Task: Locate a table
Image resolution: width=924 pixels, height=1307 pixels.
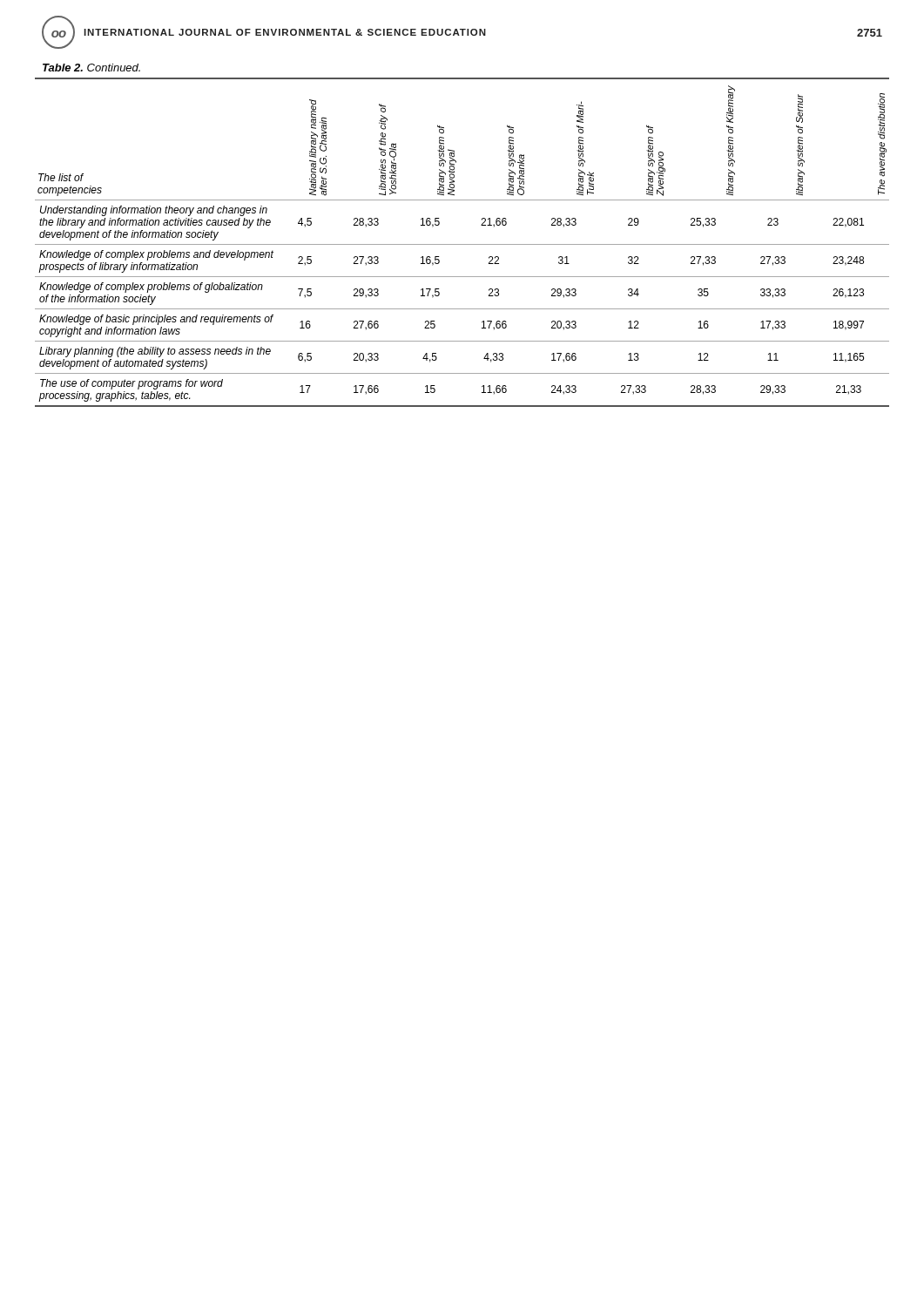Action: [462, 242]
